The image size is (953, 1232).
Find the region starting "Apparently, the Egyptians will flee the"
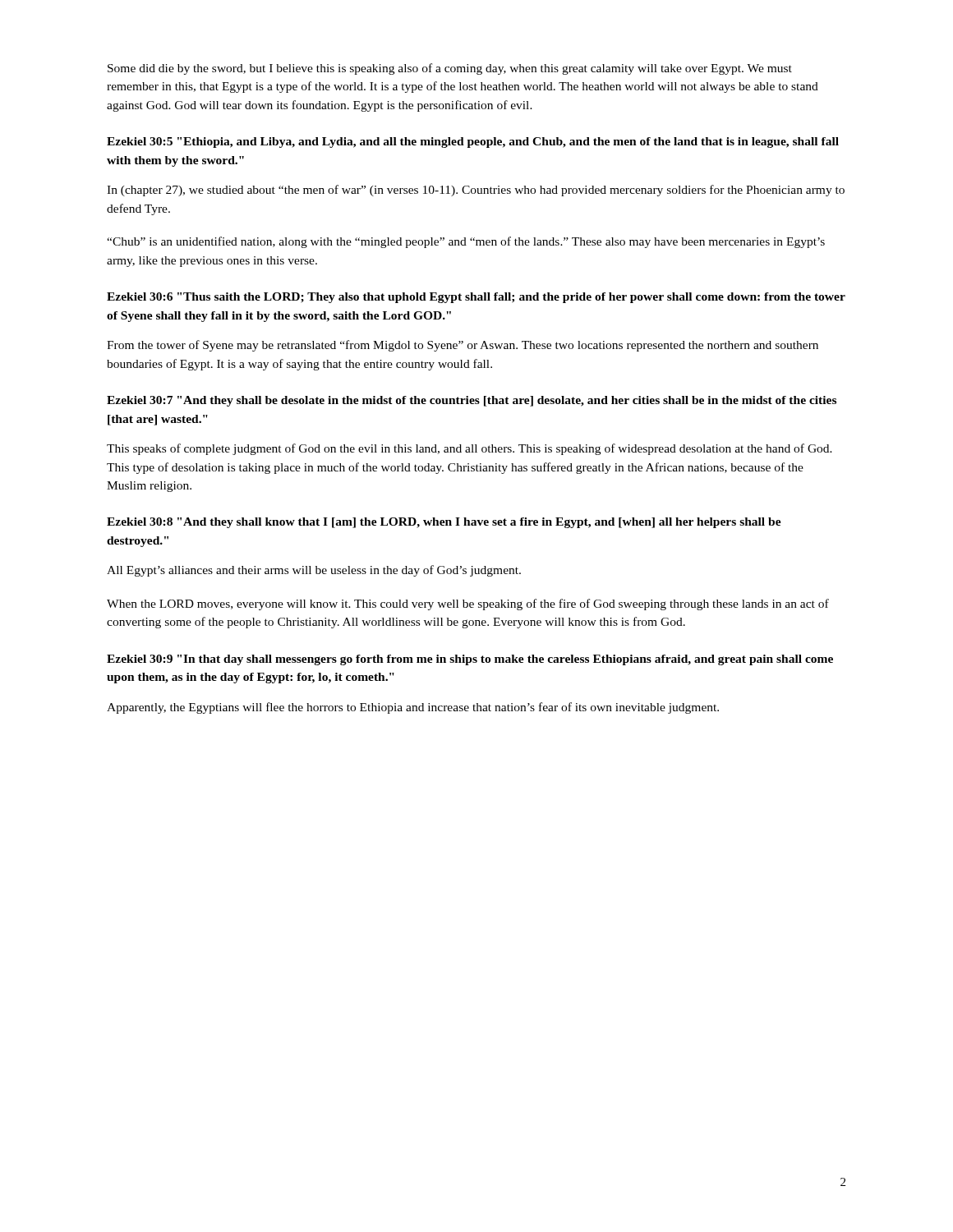(413, 706)
